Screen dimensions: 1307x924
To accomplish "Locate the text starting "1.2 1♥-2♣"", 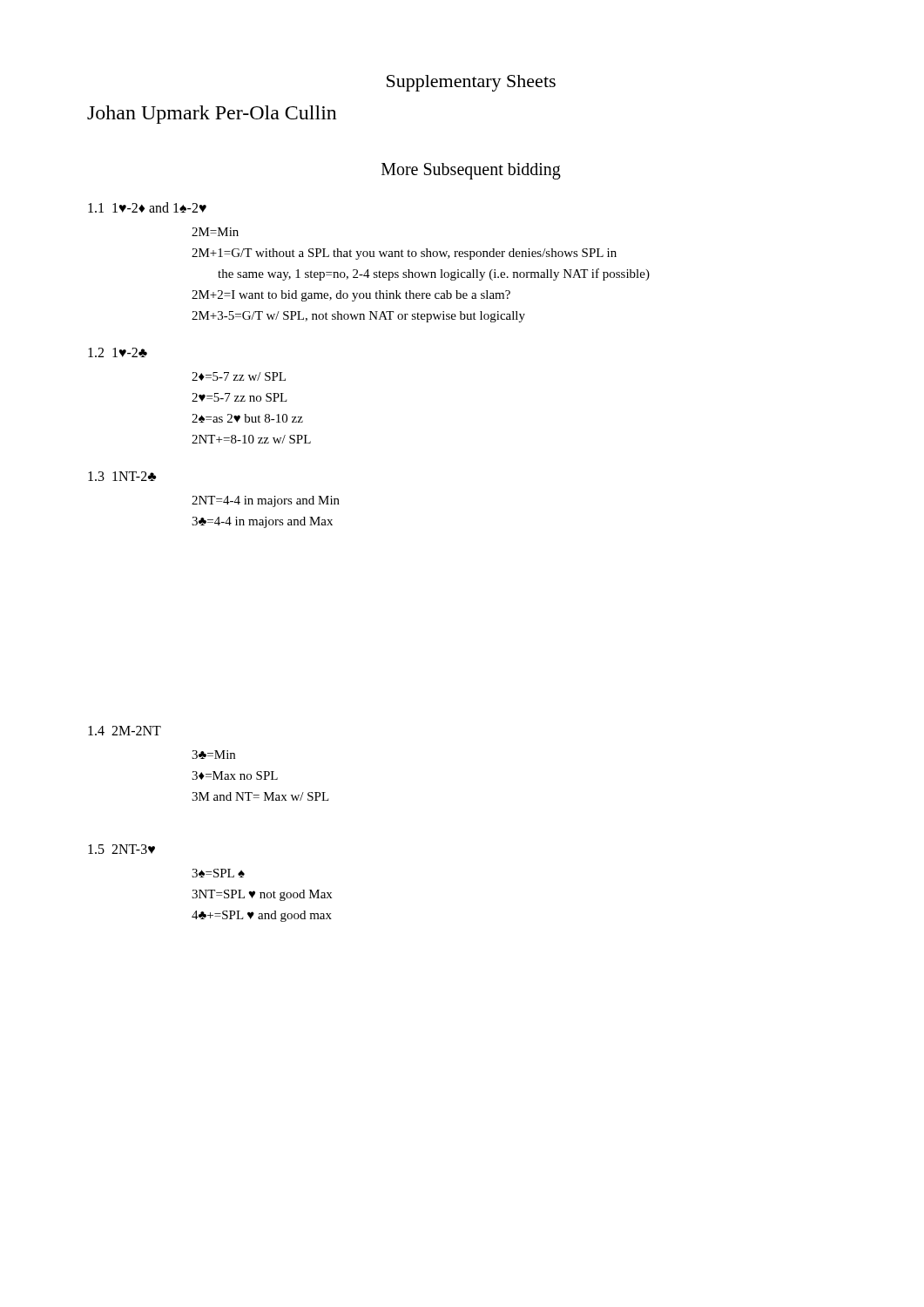I will coord(117,352).
